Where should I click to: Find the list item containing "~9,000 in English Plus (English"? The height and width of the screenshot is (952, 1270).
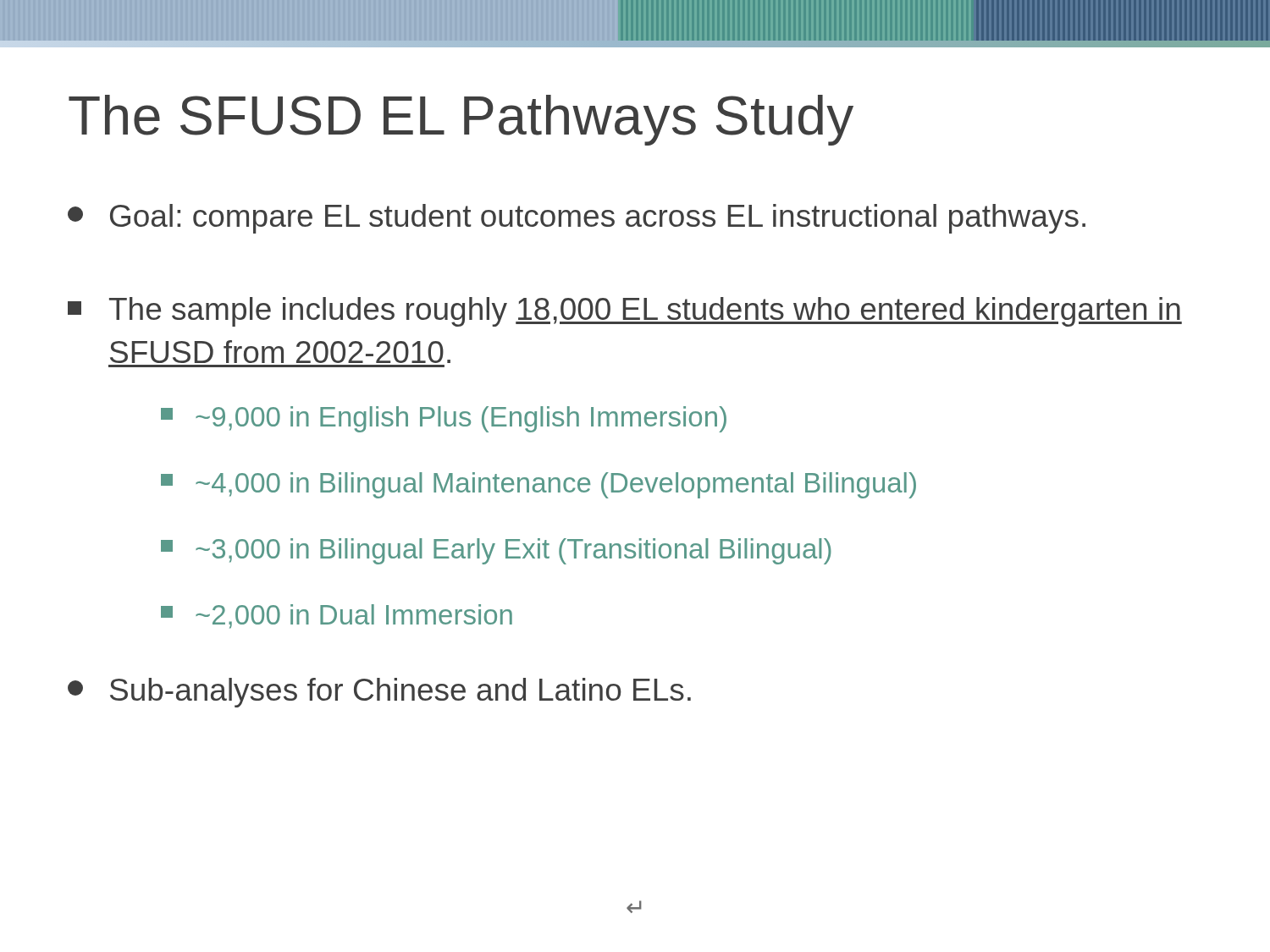(445, 417)
